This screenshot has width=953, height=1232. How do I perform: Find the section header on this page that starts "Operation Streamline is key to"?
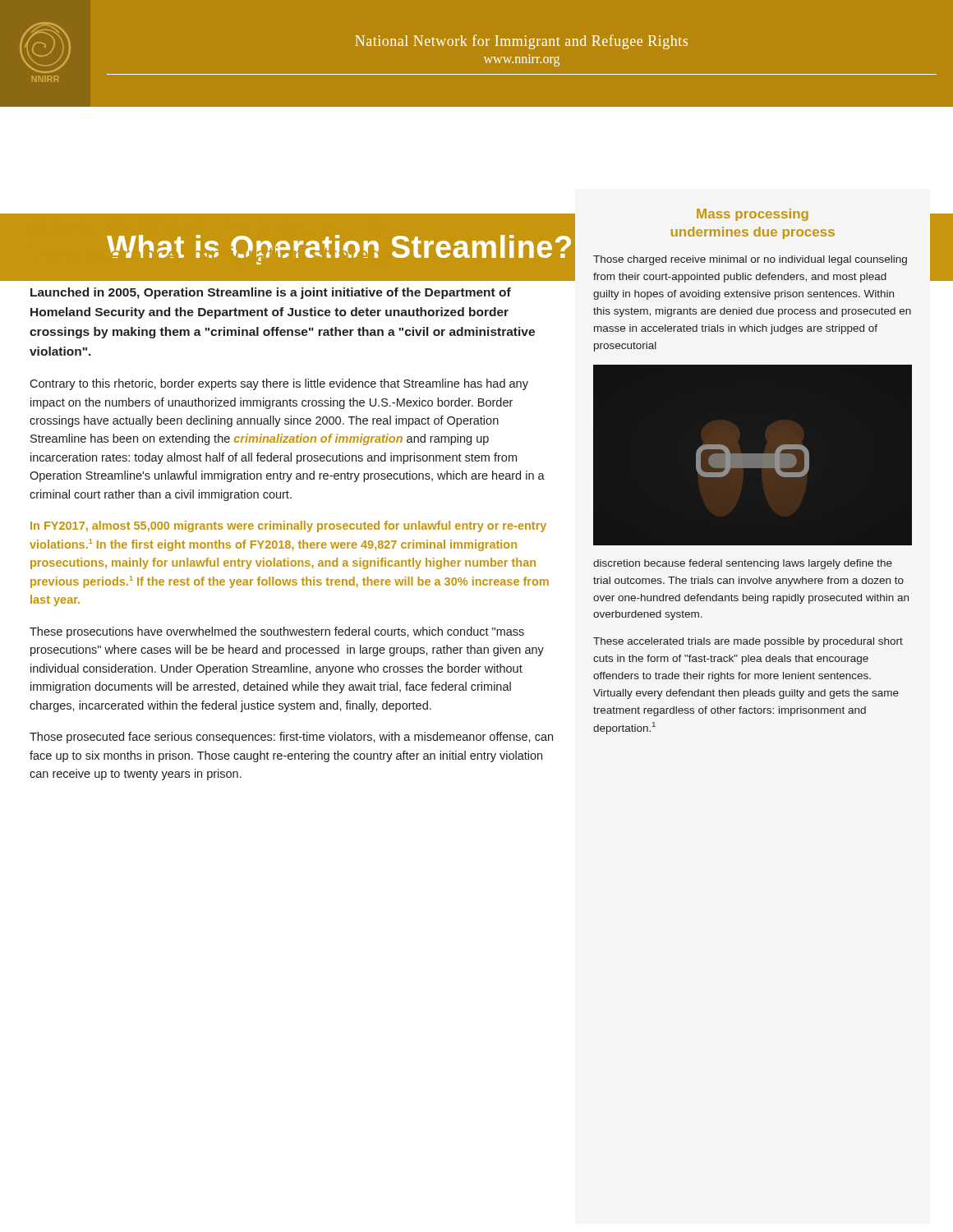(292, 241)
